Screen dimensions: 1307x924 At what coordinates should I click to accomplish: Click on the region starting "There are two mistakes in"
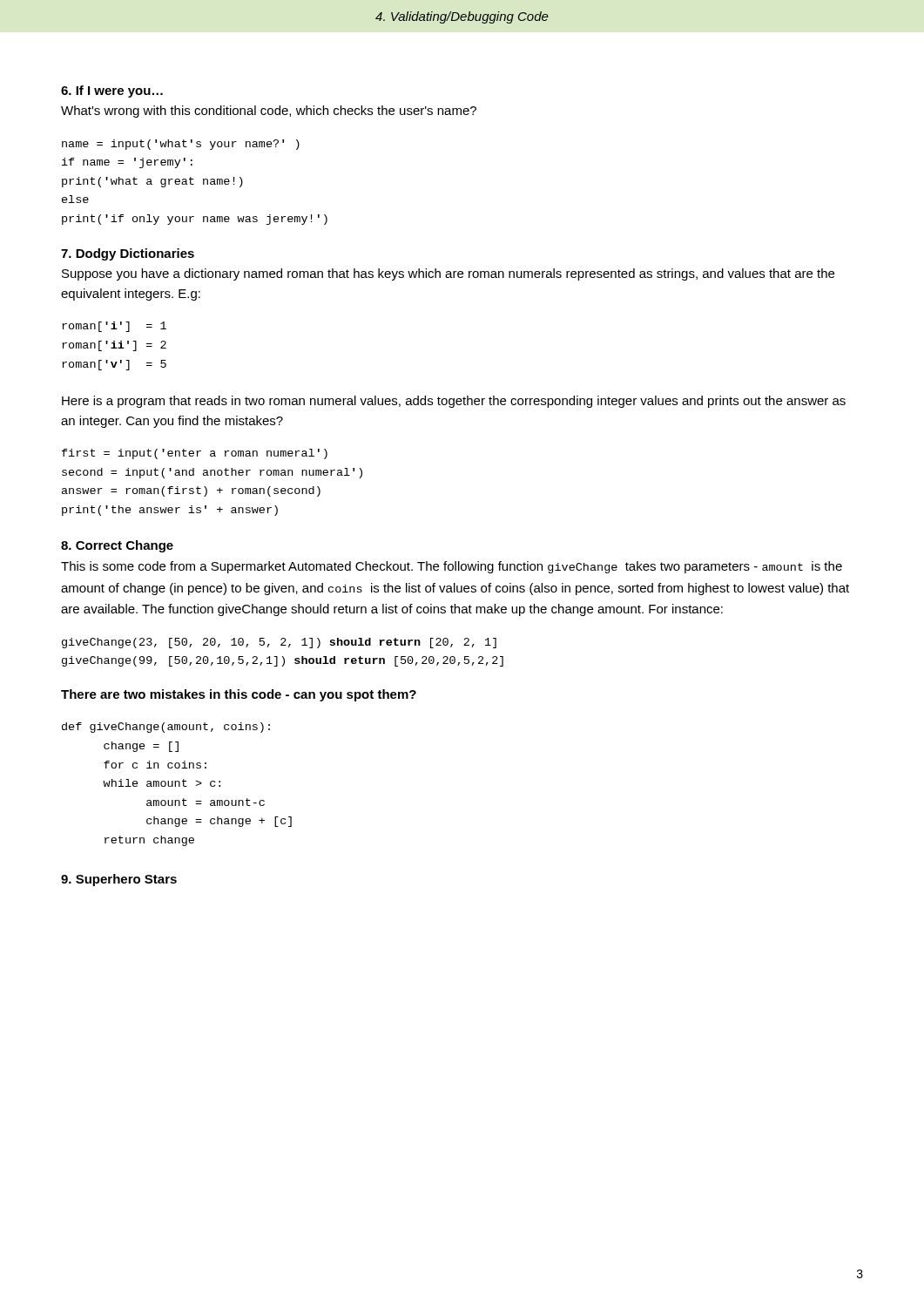coord(239,694)
